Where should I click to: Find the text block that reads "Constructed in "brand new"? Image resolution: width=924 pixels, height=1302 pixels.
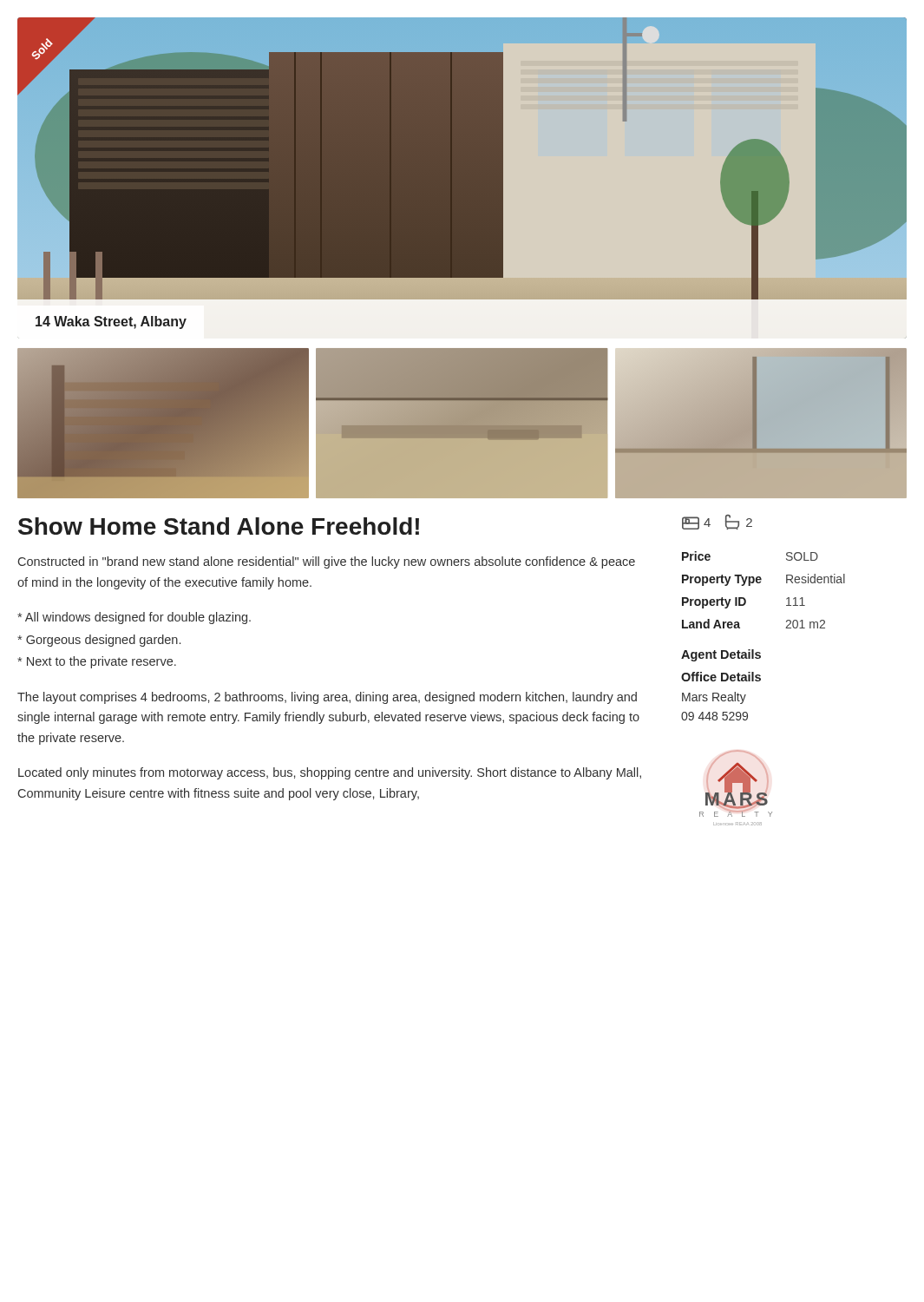pos(326,572)
